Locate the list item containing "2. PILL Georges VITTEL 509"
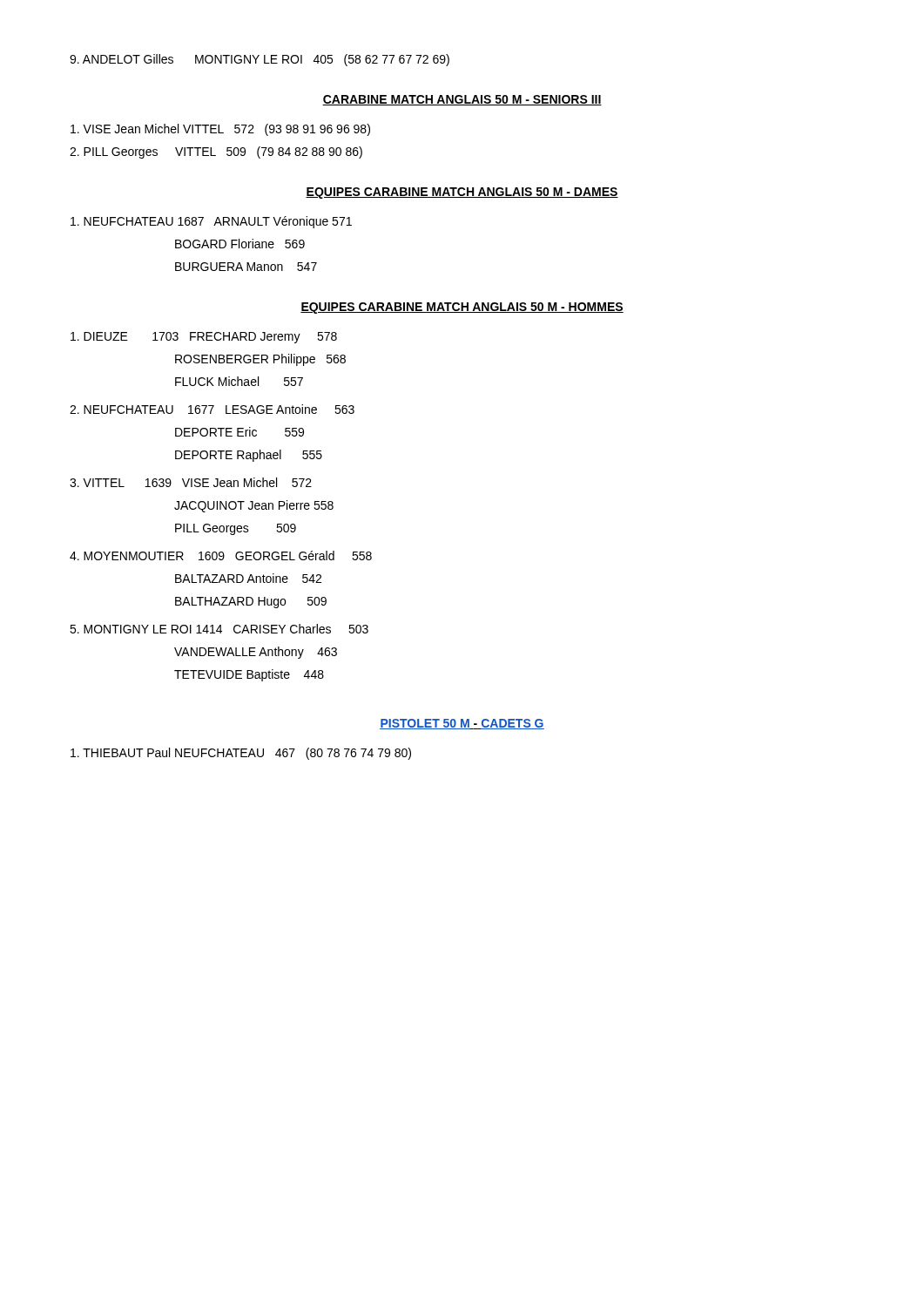Image resolution: width=924 pixels, height=1307 pixels. point(216,152)
